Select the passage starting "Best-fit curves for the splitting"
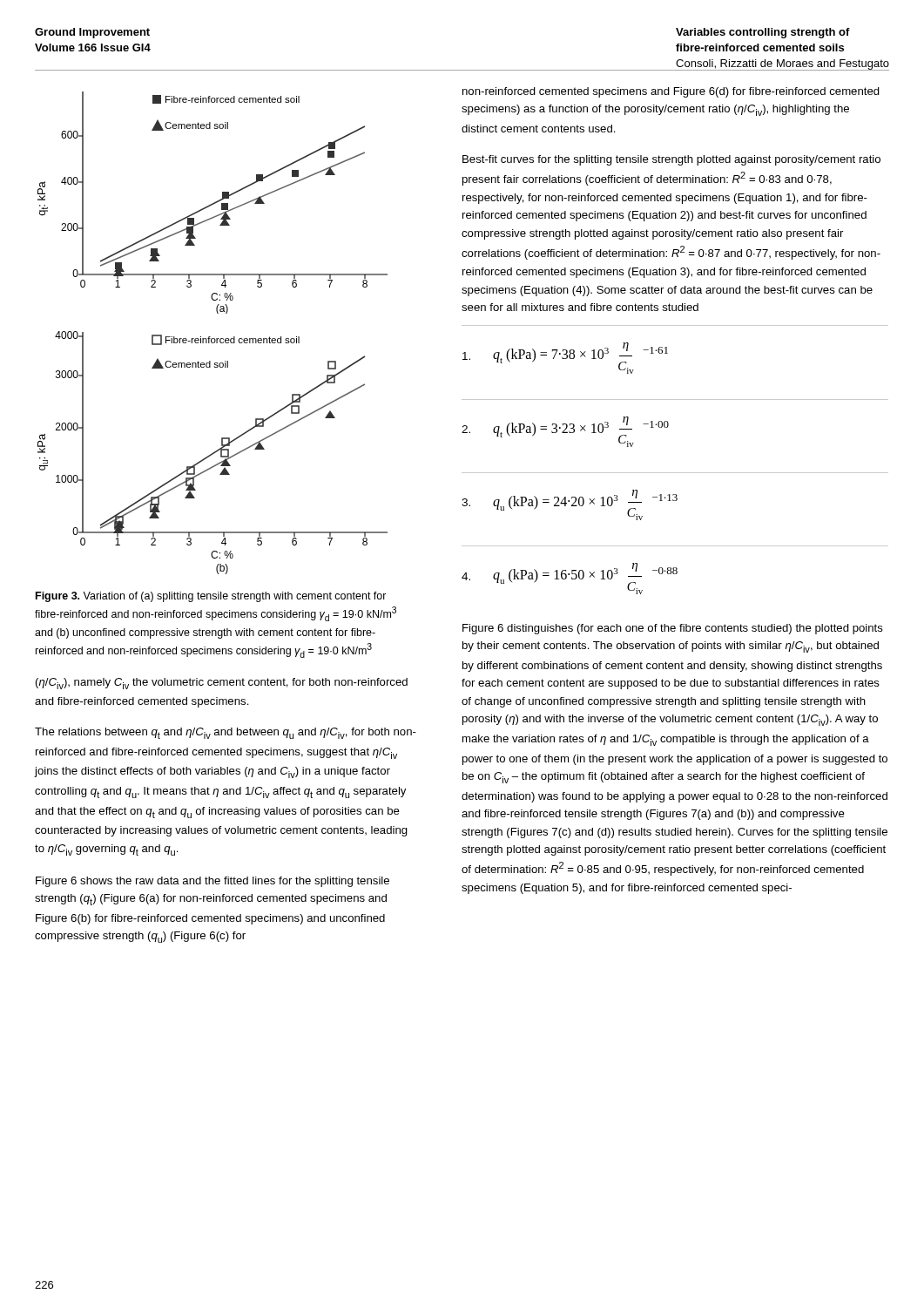The width and height of the screenshot is (924, 1307). click(x=671, y=233)
